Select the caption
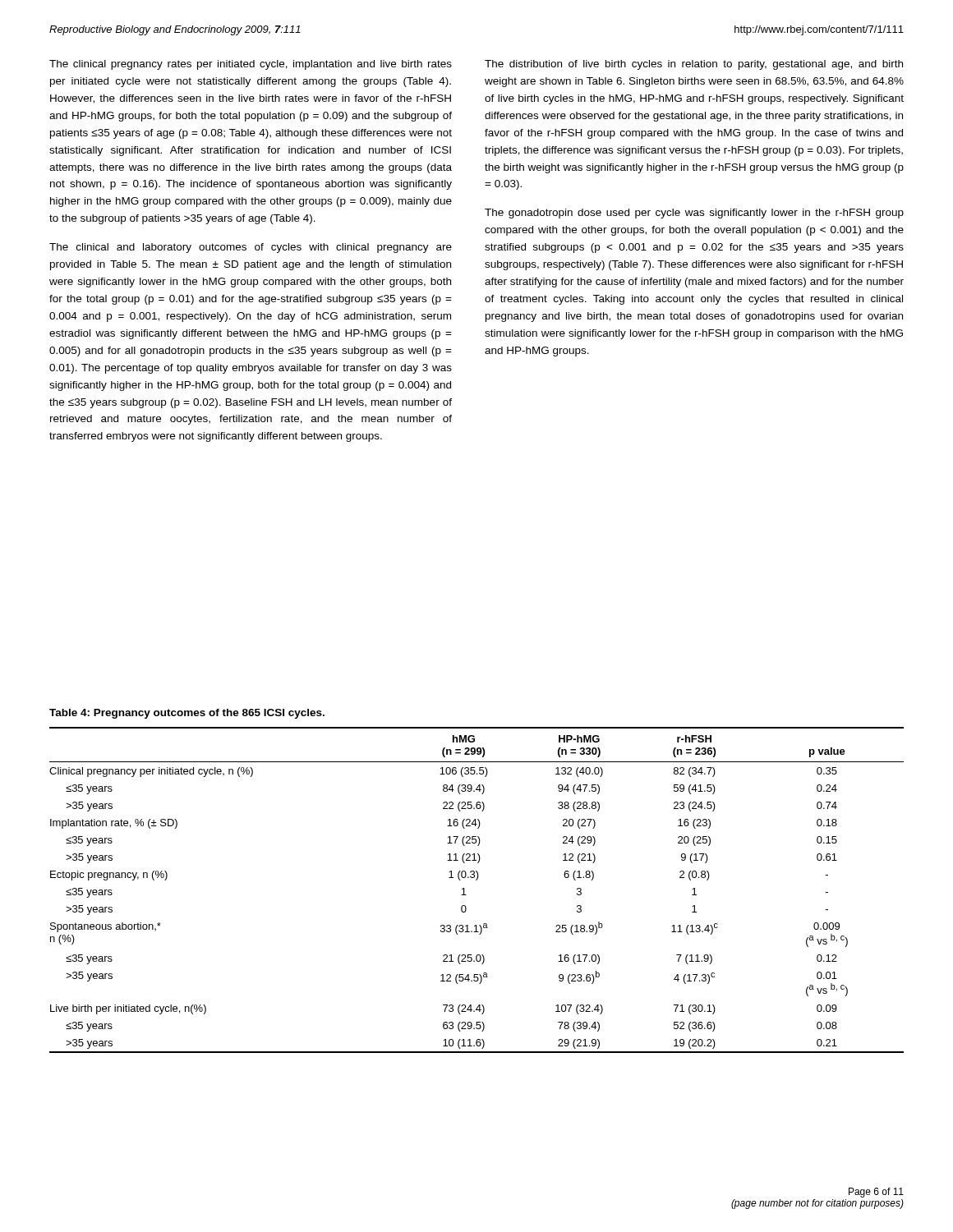This screenshot has height=1232, width=953. pyautogui.click(x=187, y=712)
